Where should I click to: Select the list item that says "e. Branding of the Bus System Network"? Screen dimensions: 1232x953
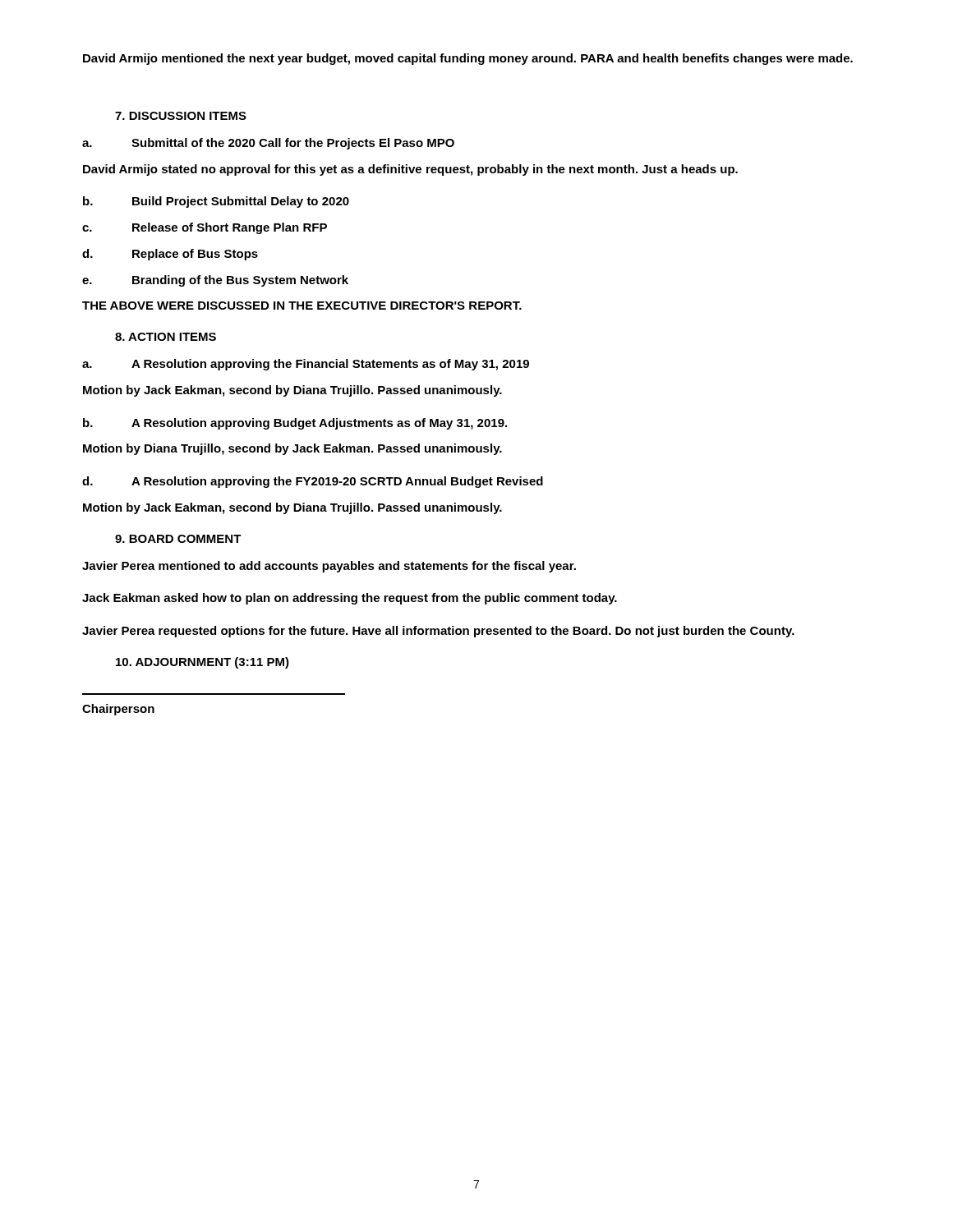pyautogui.click(x=215, y=280)
